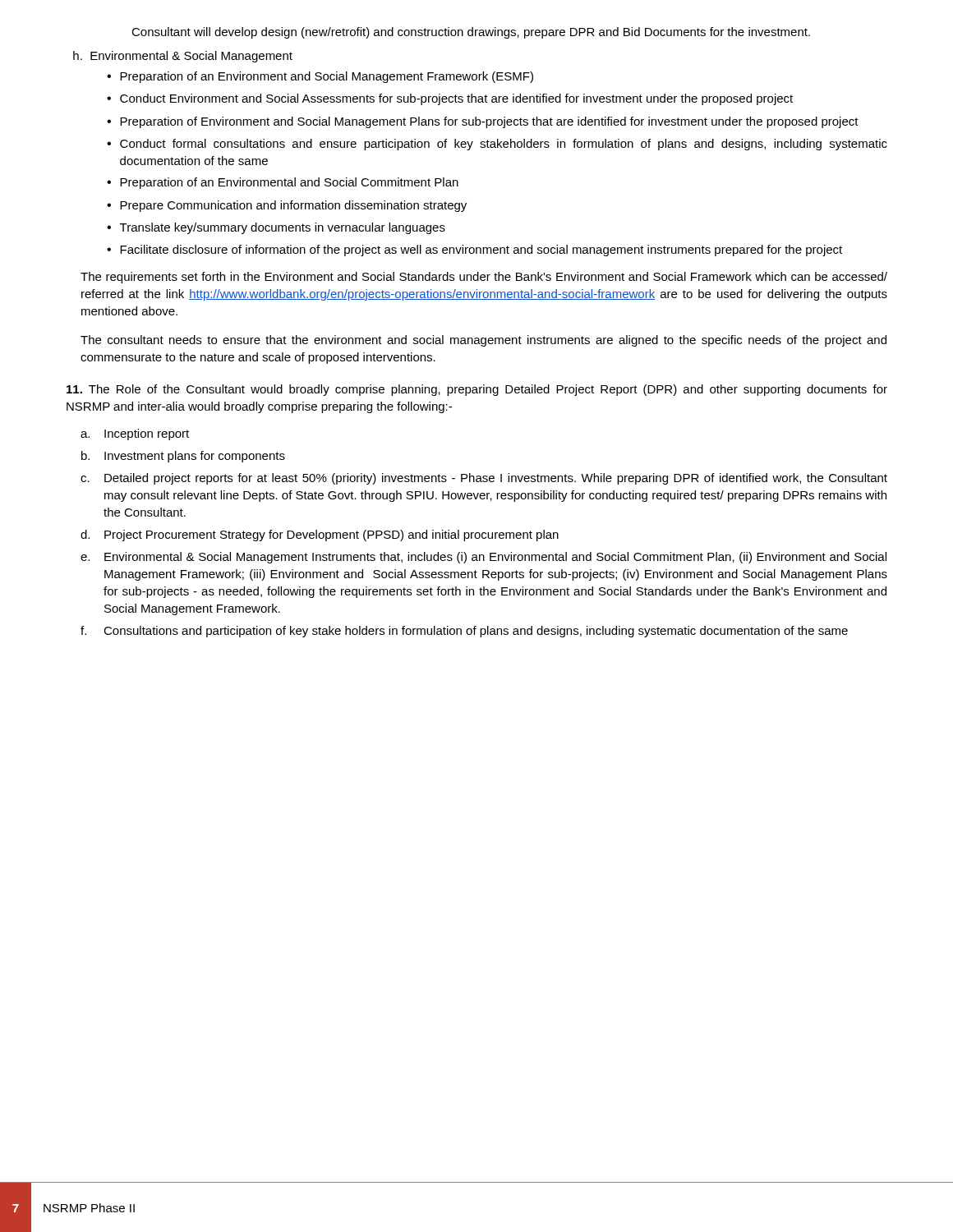Select the block starting "The consultant needs"

[x=484, y=348]
